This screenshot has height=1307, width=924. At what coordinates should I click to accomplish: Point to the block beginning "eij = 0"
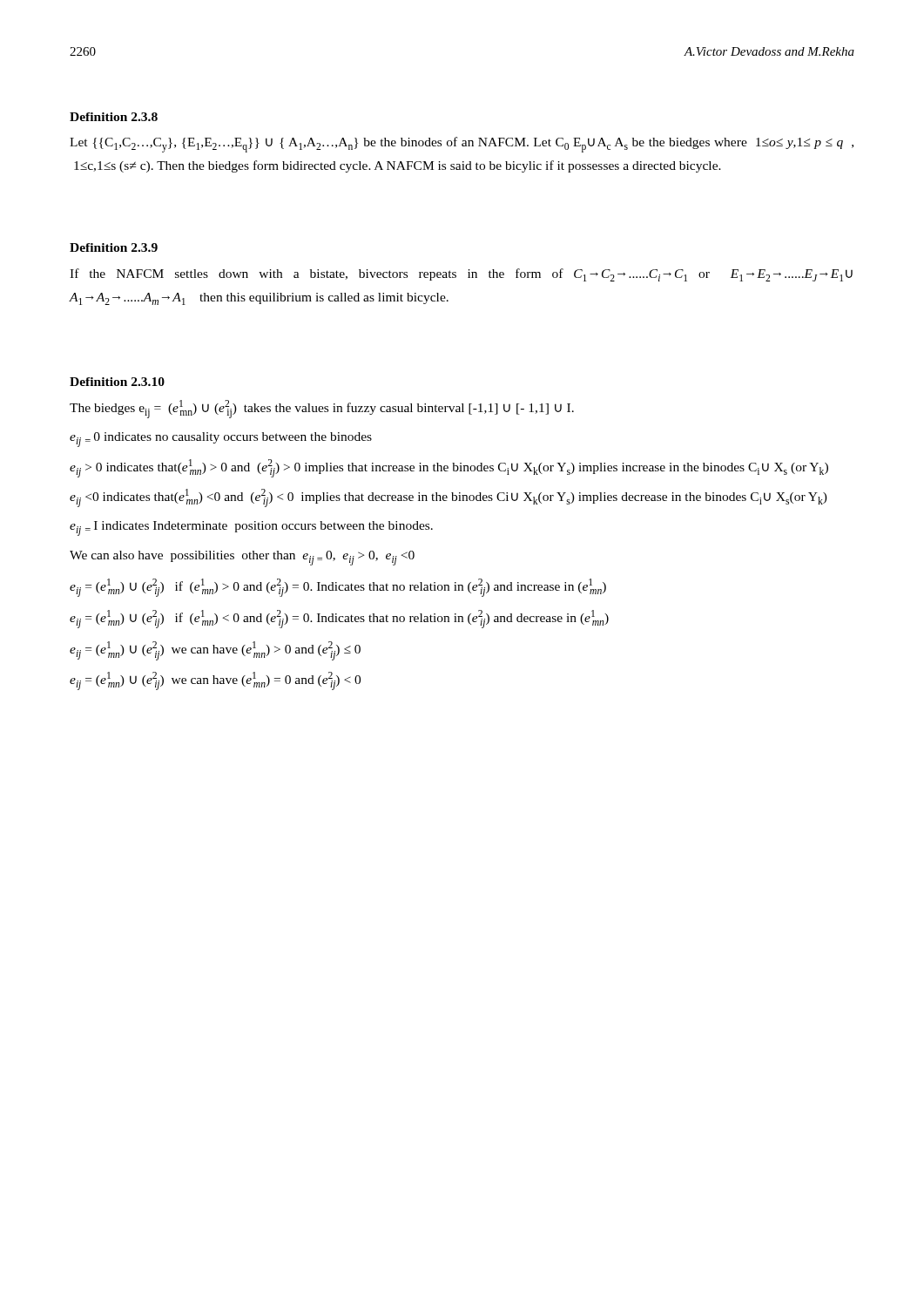click(x=221, y=438)
